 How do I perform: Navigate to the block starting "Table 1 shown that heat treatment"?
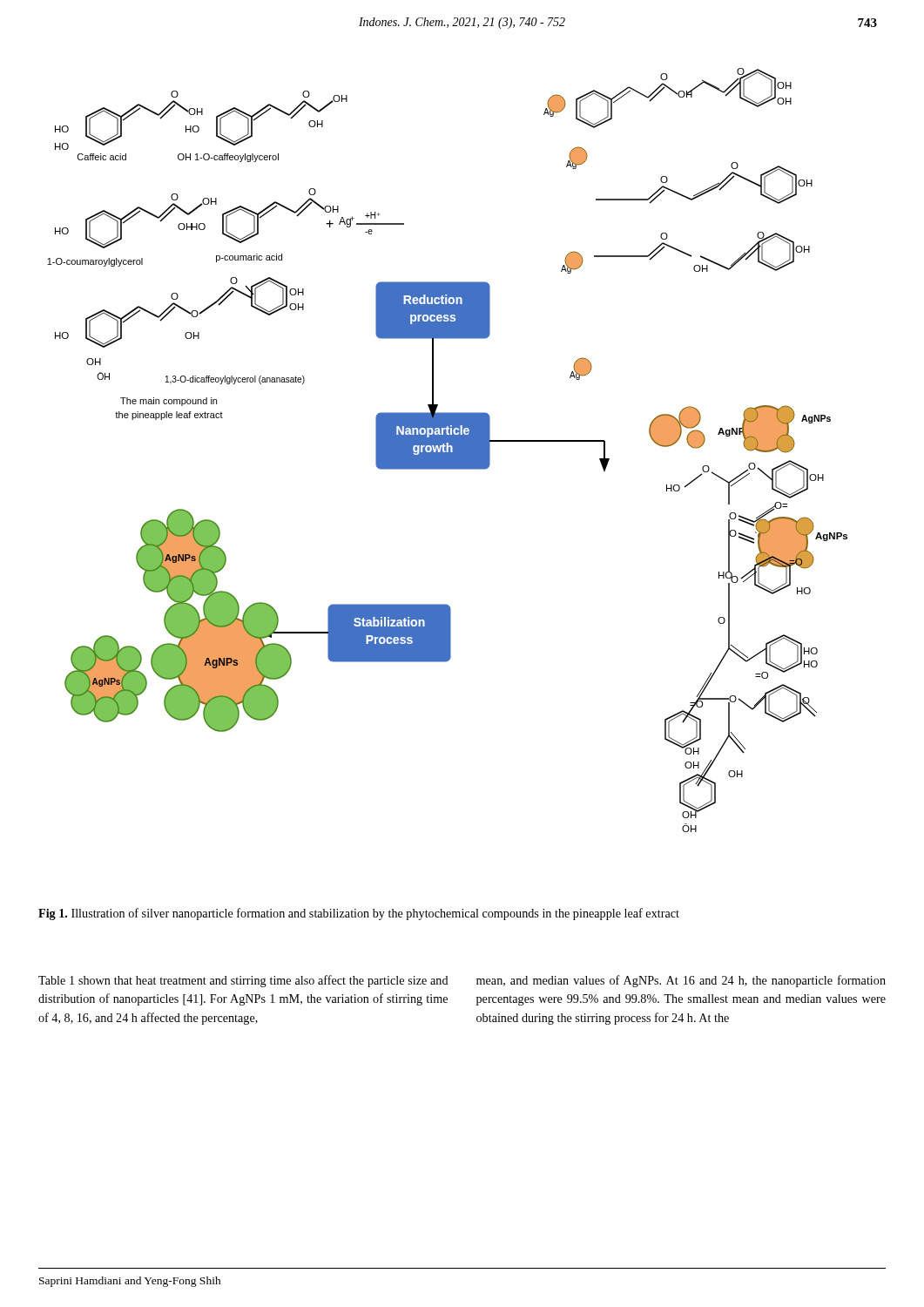243,999
